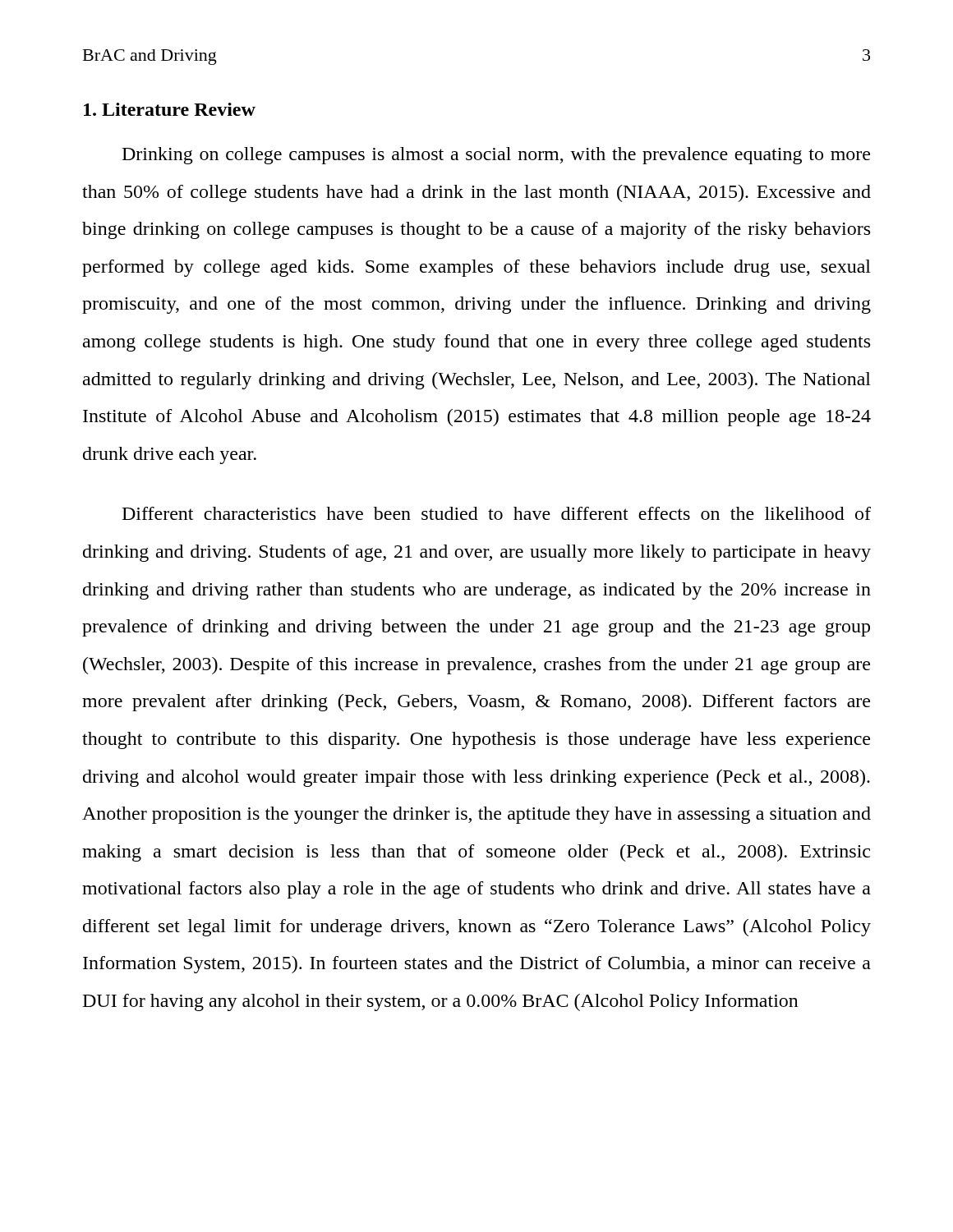Navigate to the text block starting "Different characteristics have been studied to have"
Viewport: 953px width, 1232px height.
pyautogui.click(x=476, y=757)
